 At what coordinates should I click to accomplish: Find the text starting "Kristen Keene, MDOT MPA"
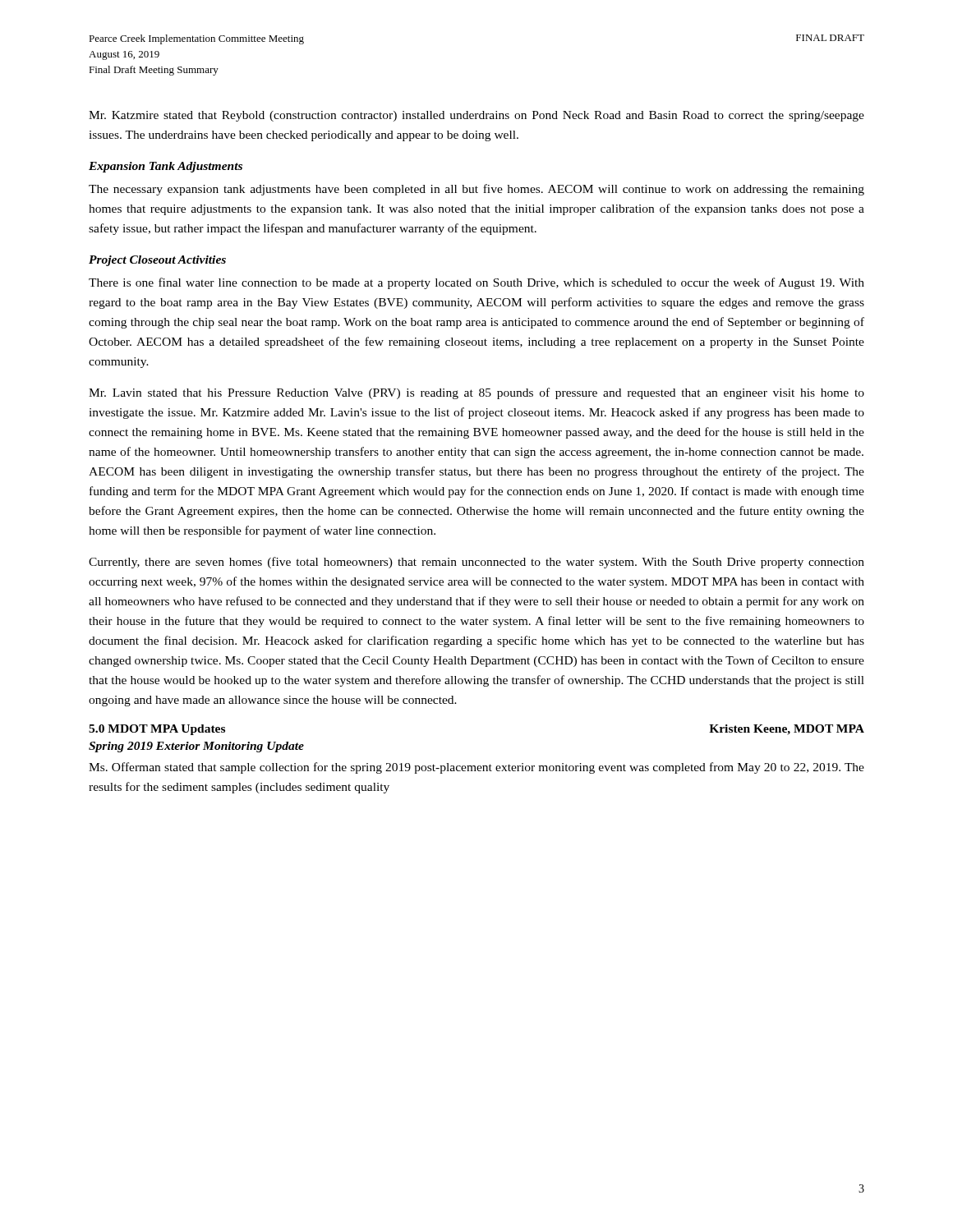point(787,728)
